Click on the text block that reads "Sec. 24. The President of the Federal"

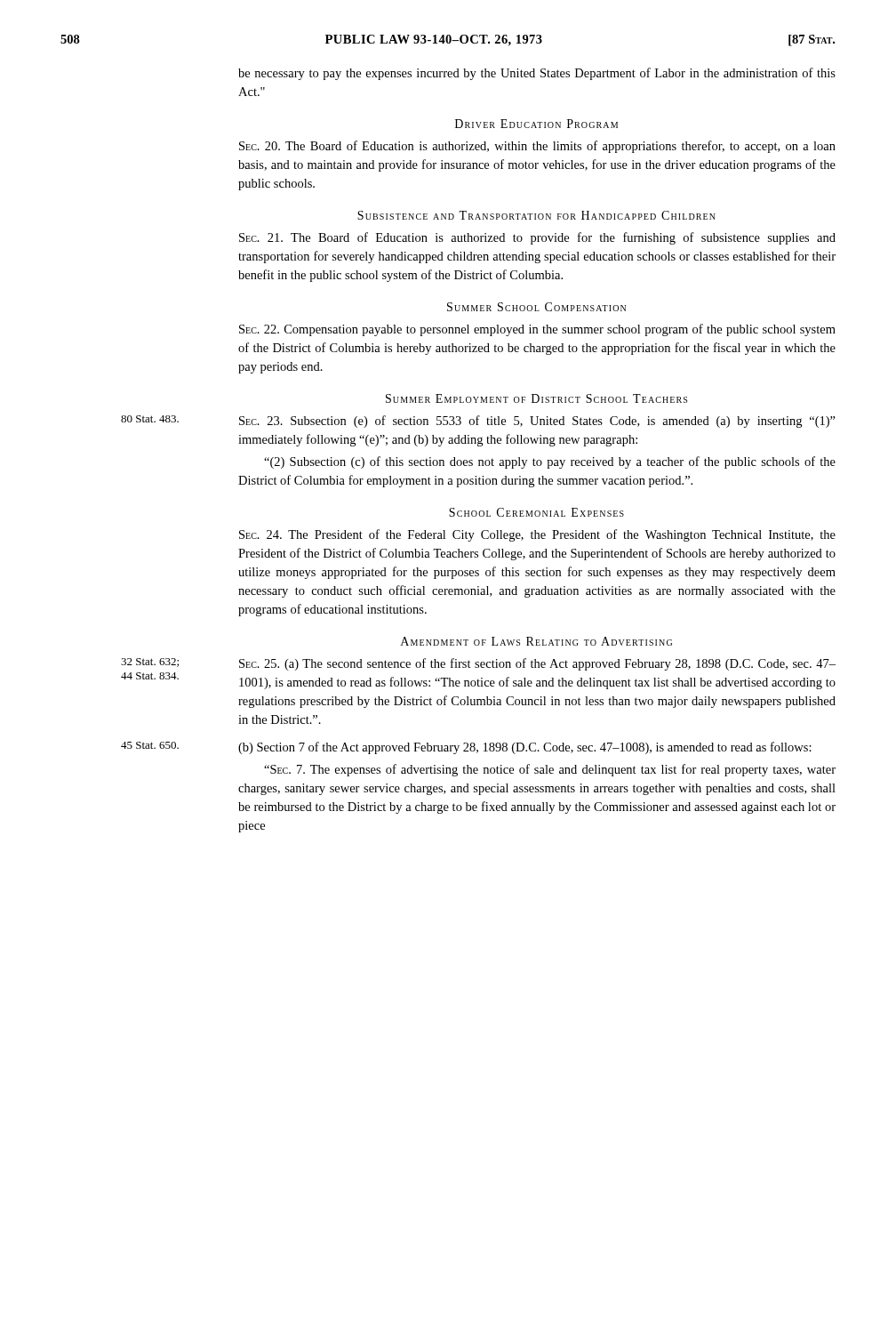537,572
